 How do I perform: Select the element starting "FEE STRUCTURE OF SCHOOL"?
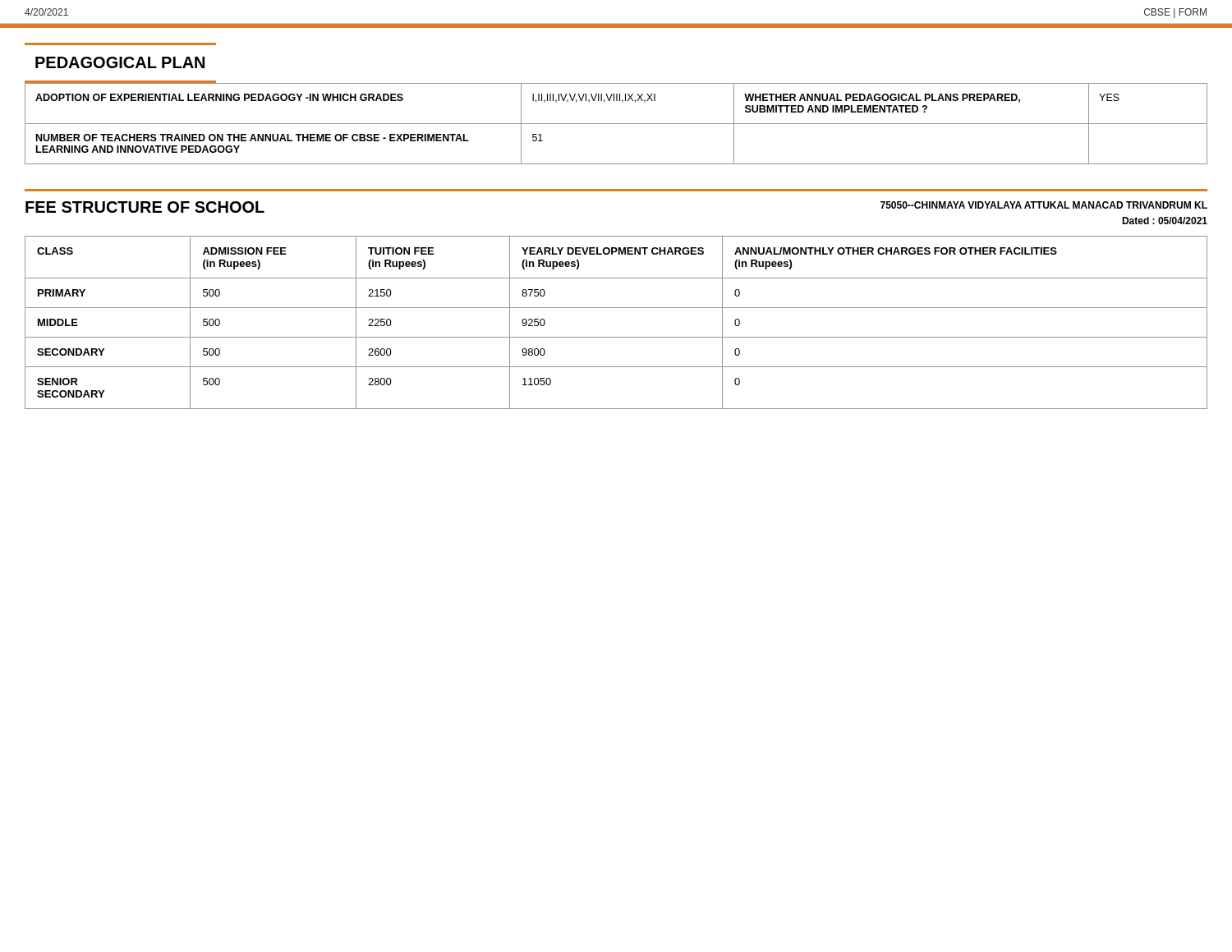(x=145, y=207)
